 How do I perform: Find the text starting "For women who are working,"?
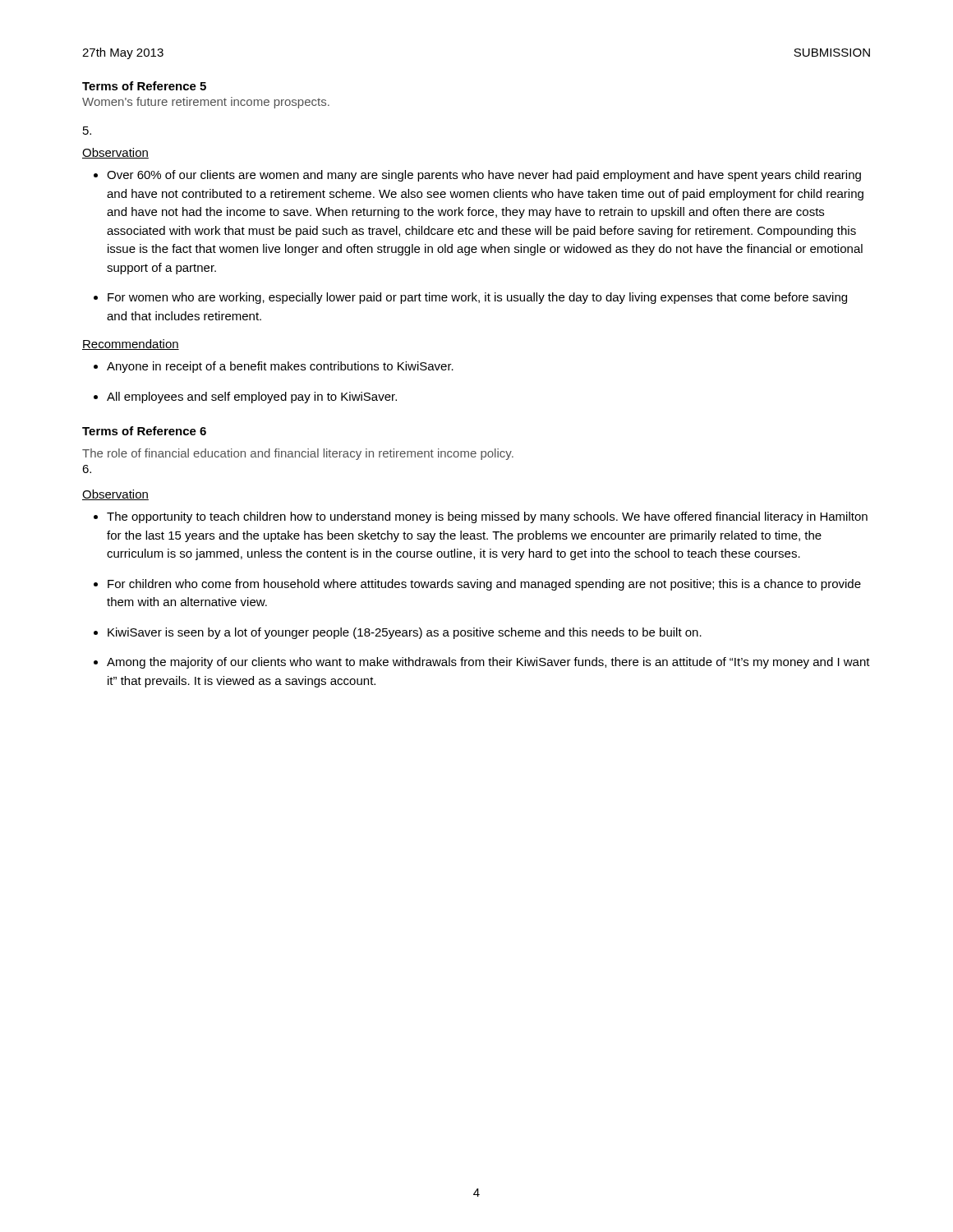coord(477,306)
